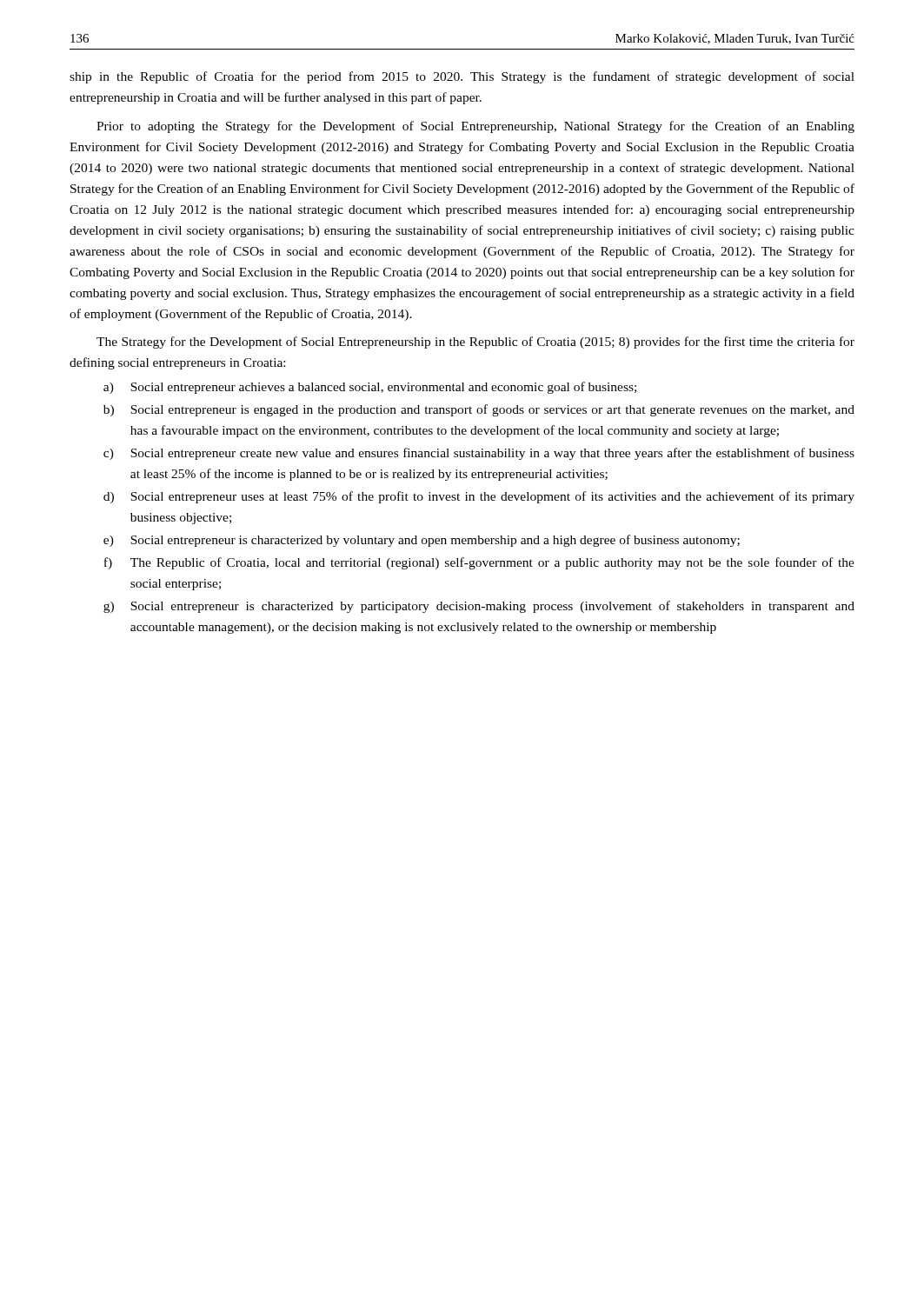
Task: Click on the list item containing "a) Social entrepreneur achieves a balanced"
Action: [479, 387]
